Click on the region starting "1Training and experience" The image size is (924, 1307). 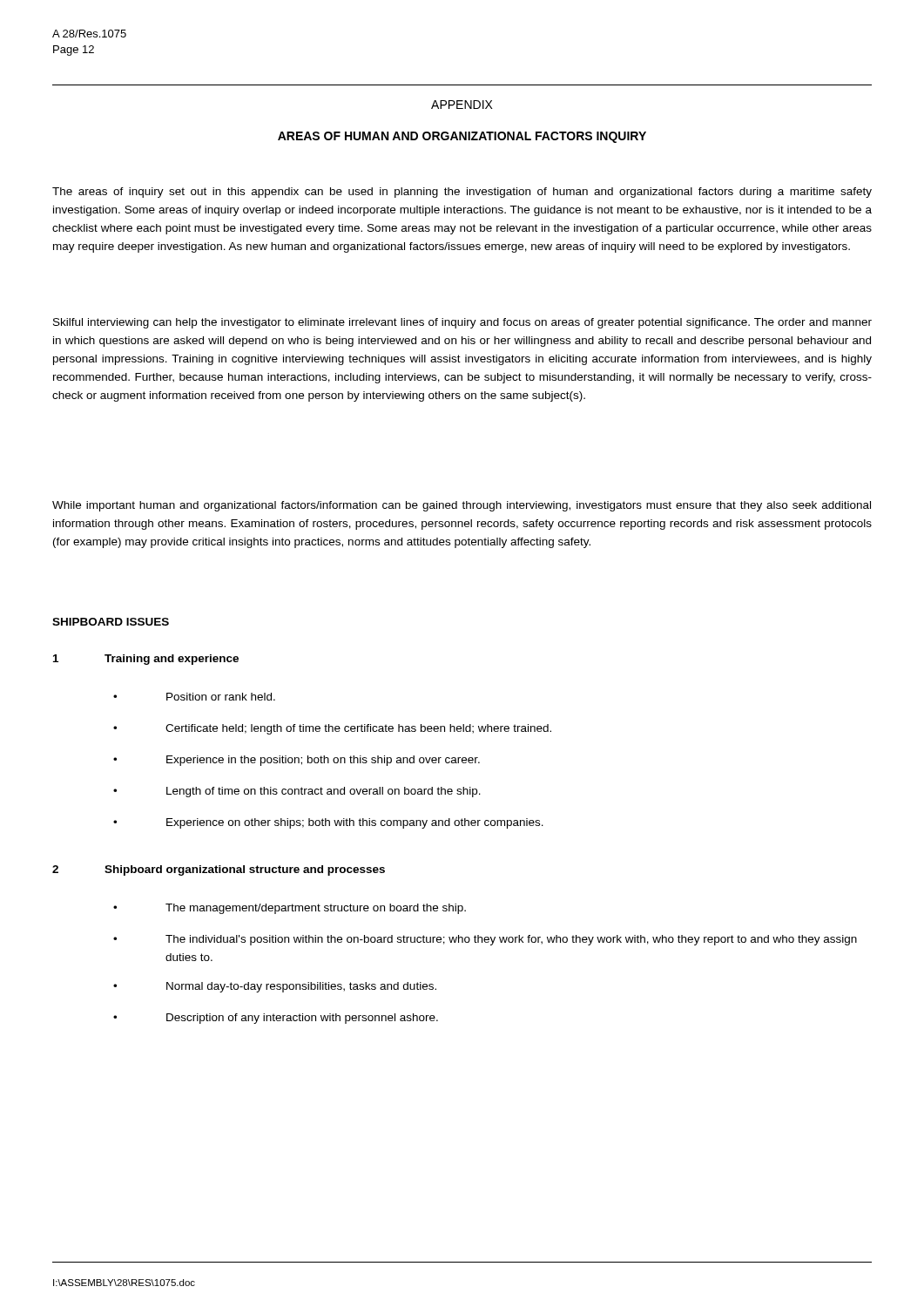tap(146, 660)
